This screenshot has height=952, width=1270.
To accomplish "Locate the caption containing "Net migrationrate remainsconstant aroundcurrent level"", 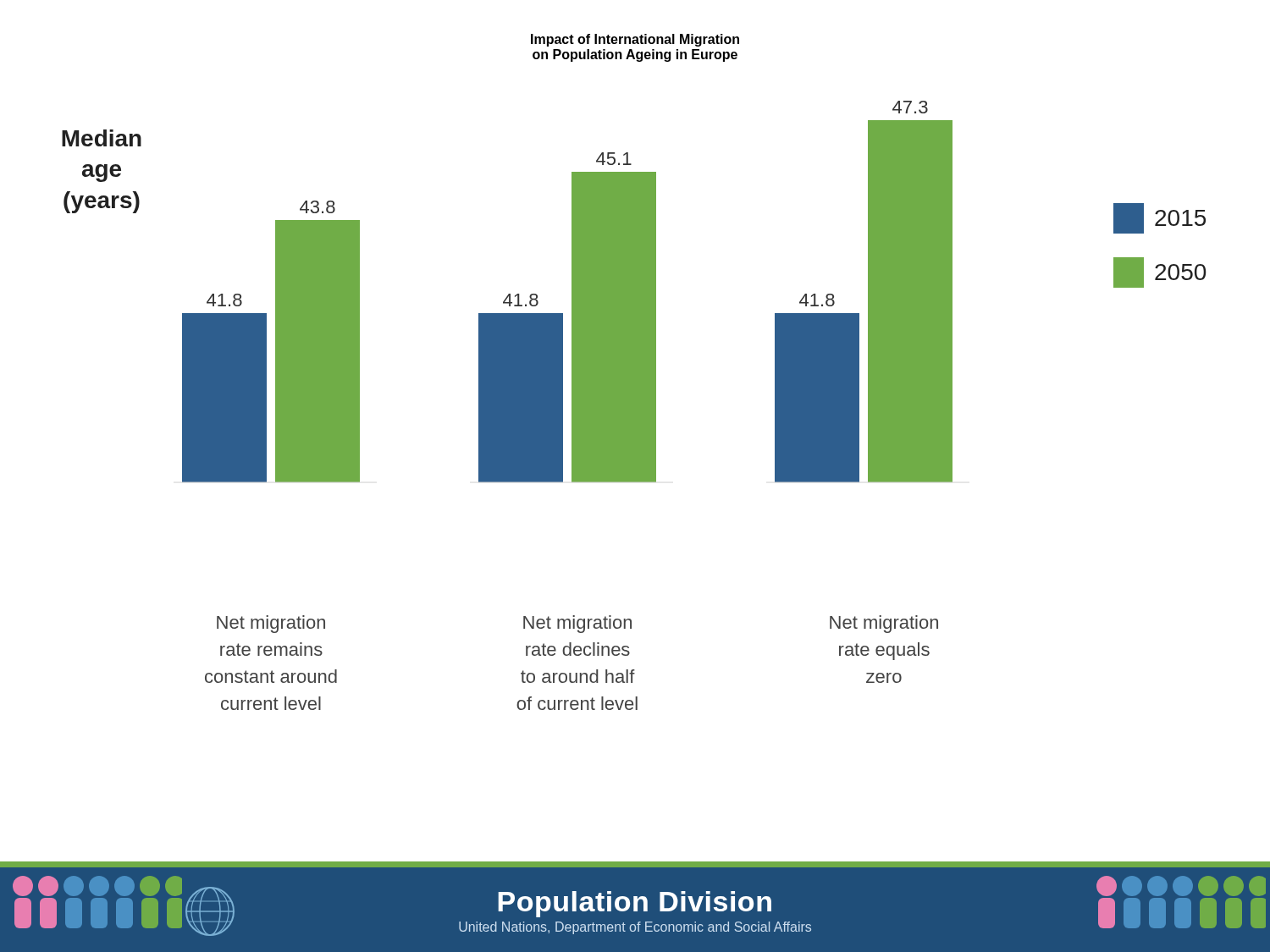I will [271, 663].
